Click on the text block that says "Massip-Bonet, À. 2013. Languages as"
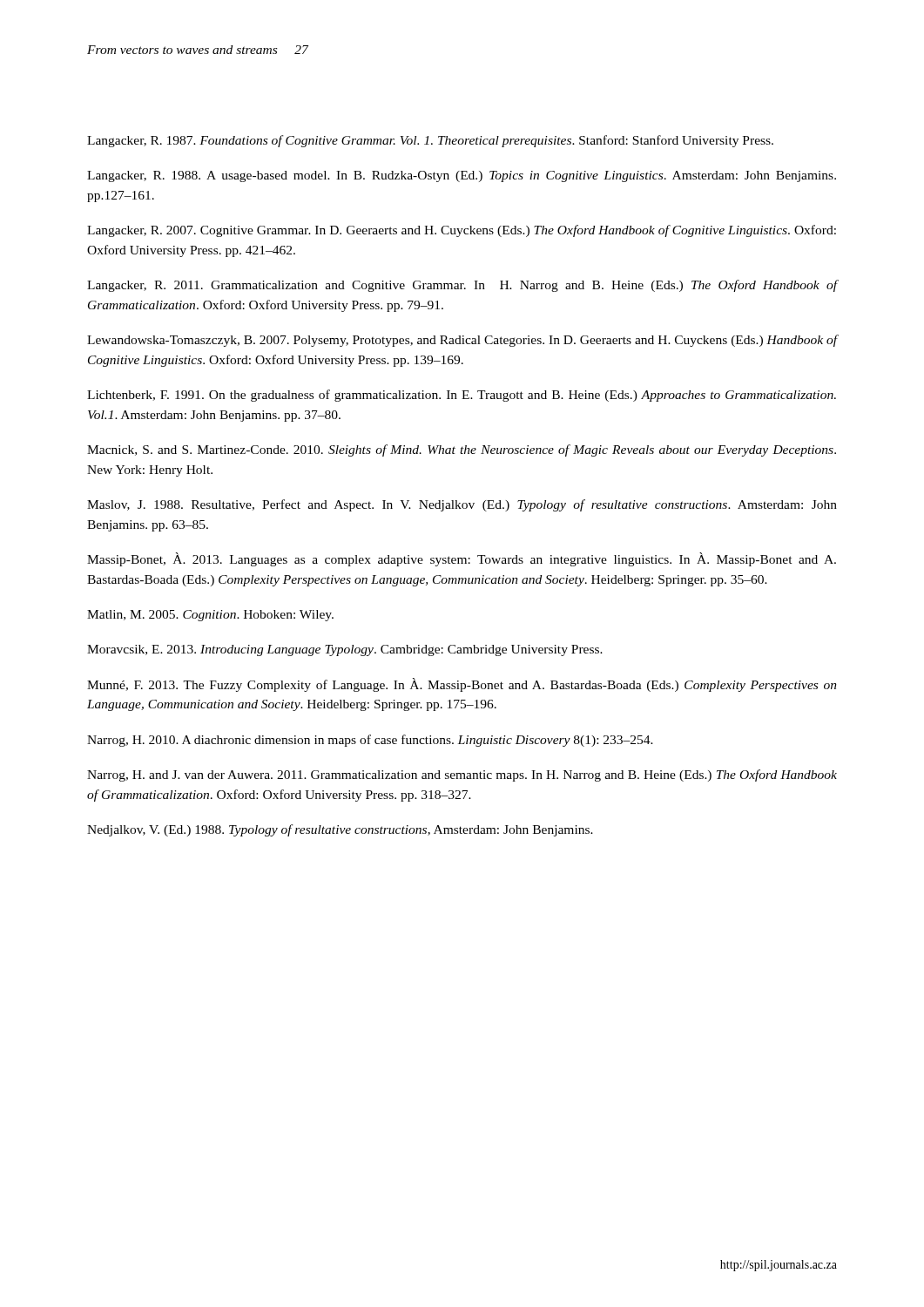This screenshot has width=924, height=1307. (x=462, y=569)
